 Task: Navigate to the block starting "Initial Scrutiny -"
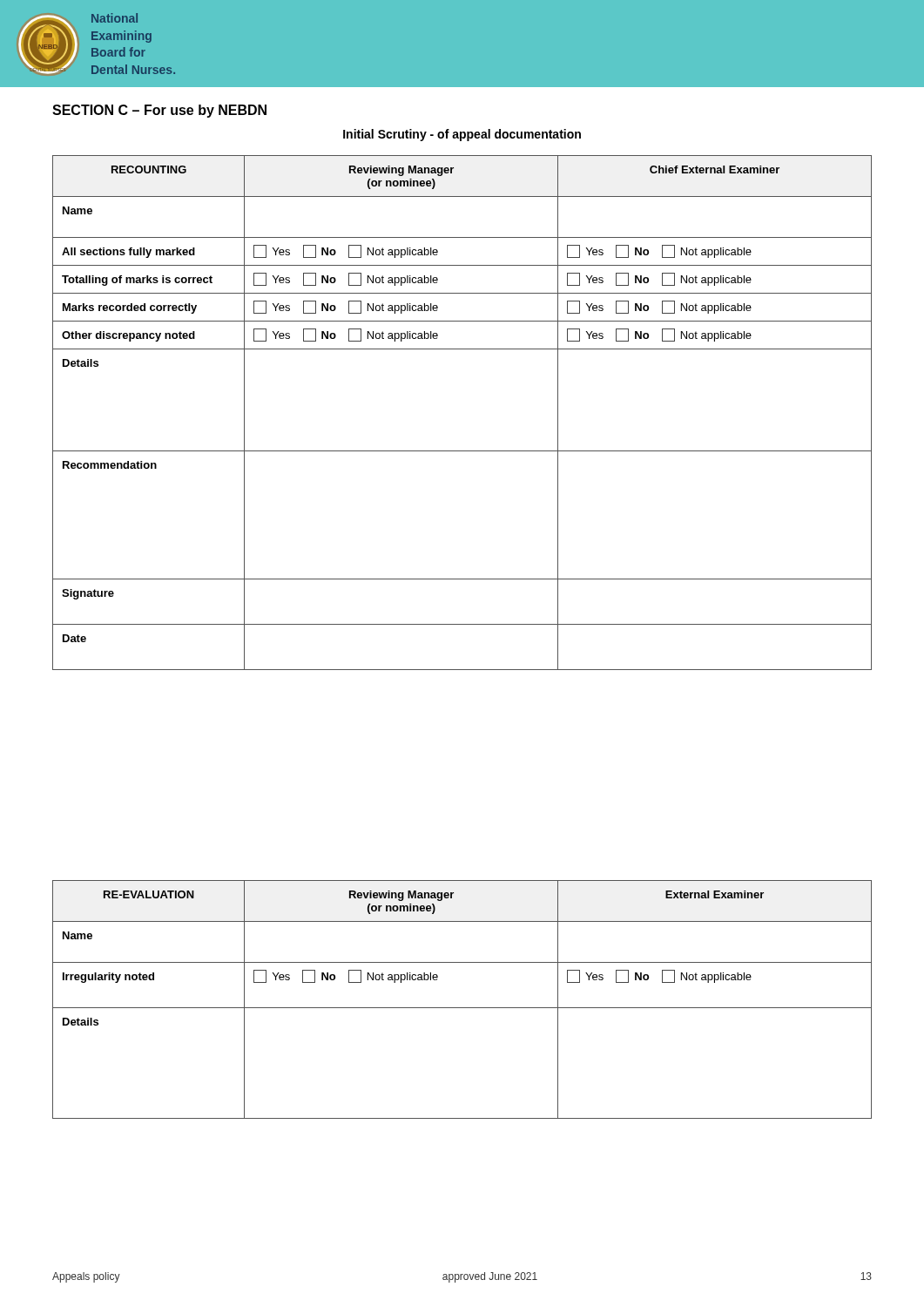pyautogui.click(x=462, y=134)
